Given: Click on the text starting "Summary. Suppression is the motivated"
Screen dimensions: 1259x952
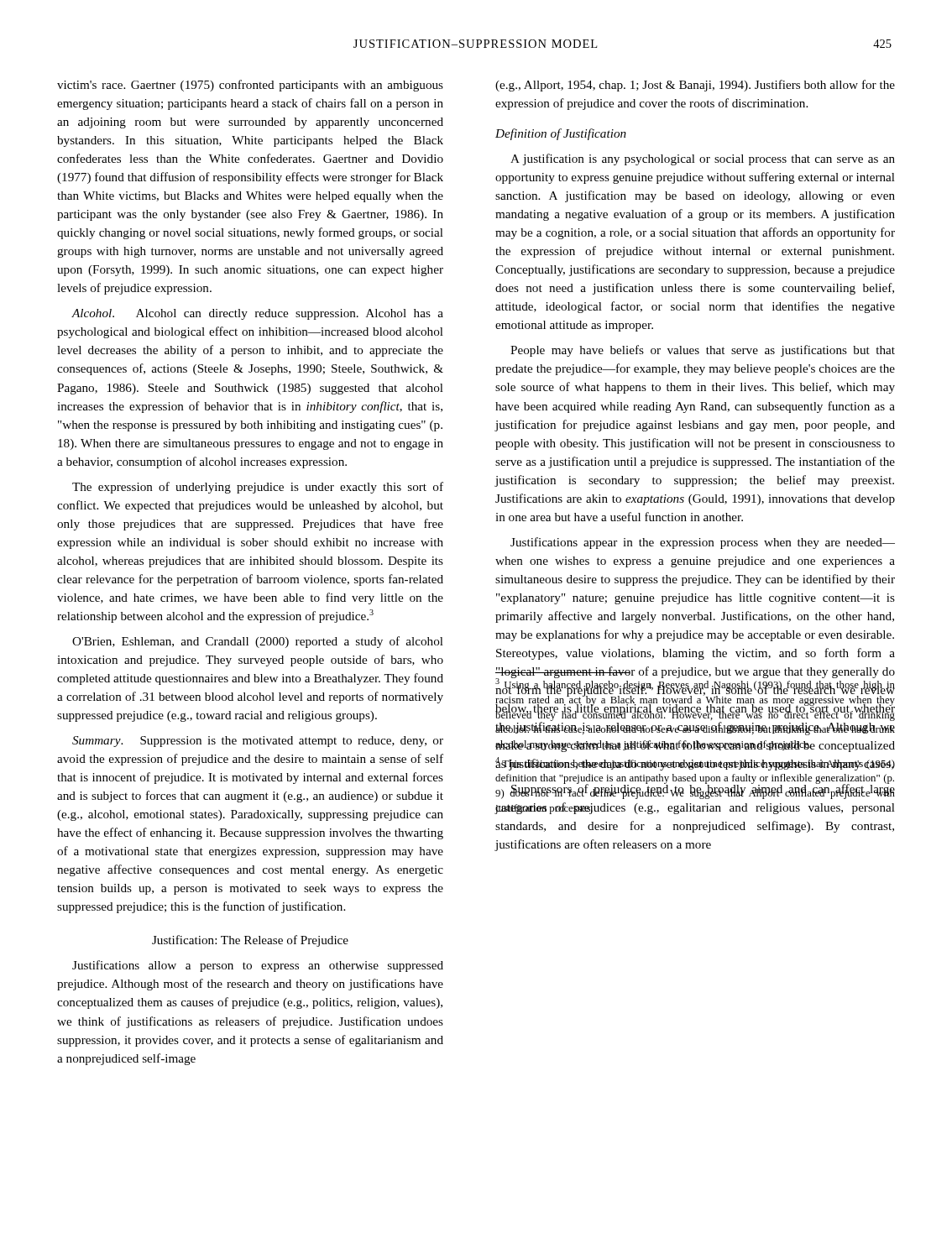Looking at the screenshot, I should click(x=250, y=824).
